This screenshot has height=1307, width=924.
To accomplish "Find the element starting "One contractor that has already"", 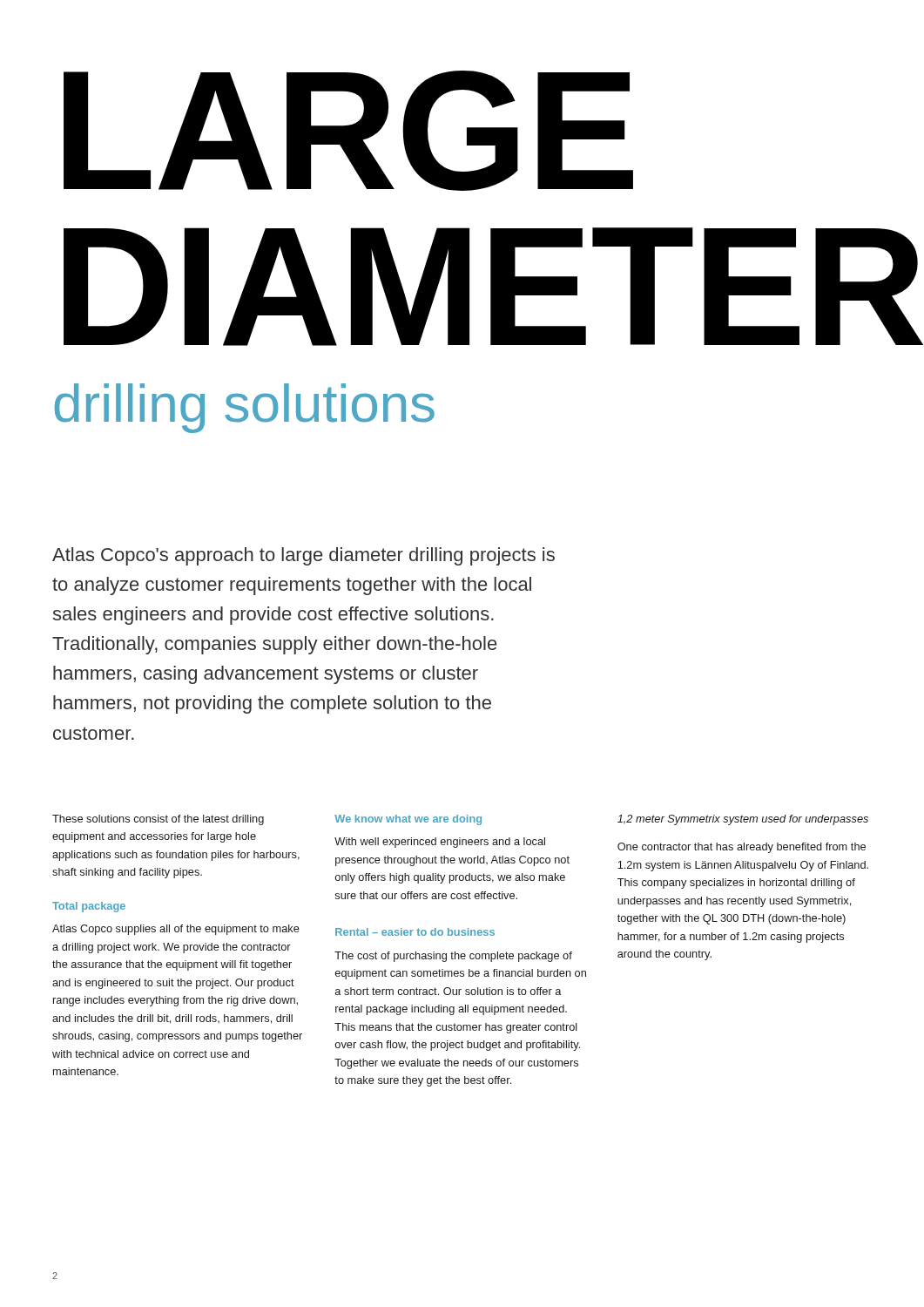I will [744, 901].
